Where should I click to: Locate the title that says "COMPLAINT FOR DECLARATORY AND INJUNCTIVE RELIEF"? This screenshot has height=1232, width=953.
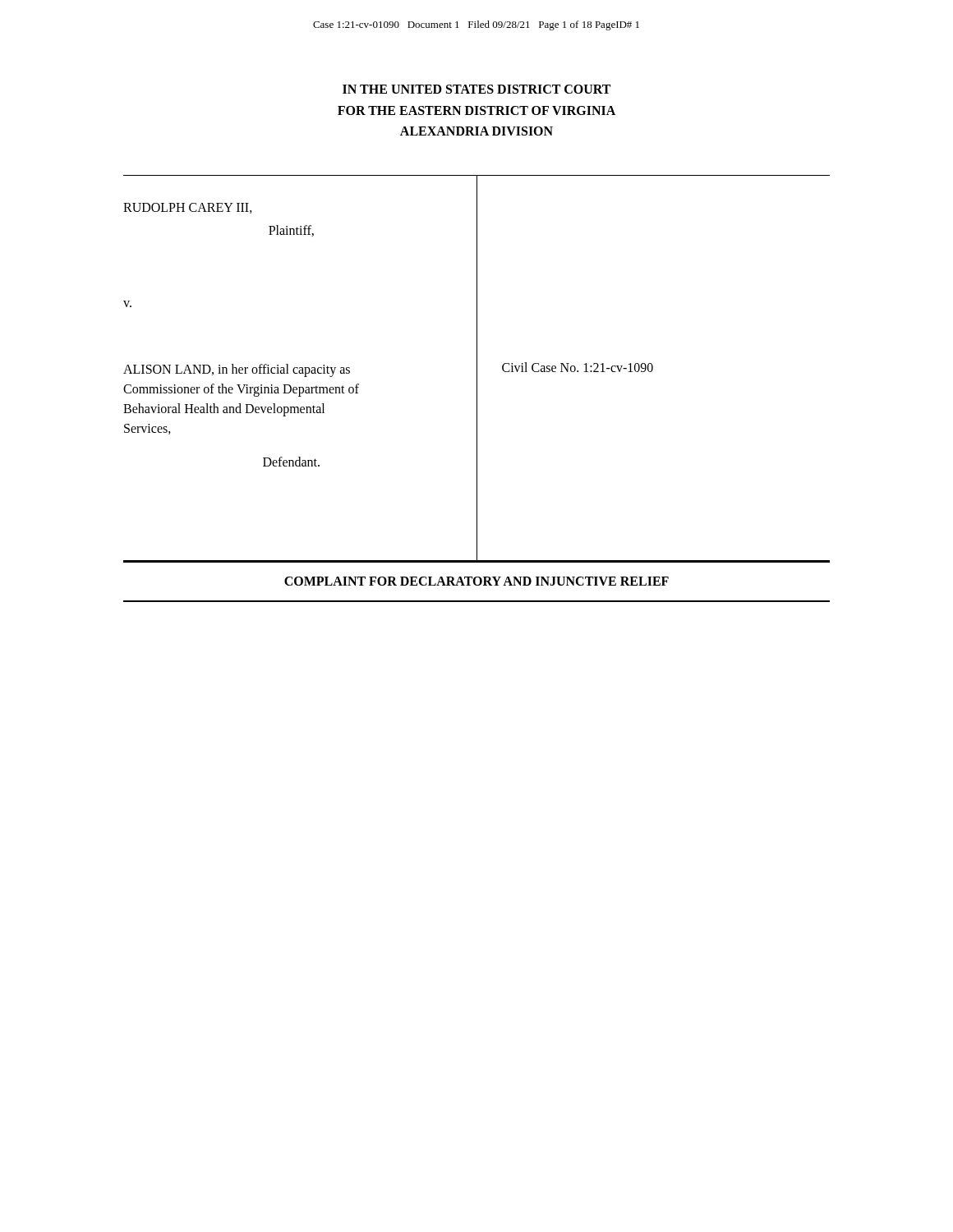pyautogui.click(x=476, y=581)
